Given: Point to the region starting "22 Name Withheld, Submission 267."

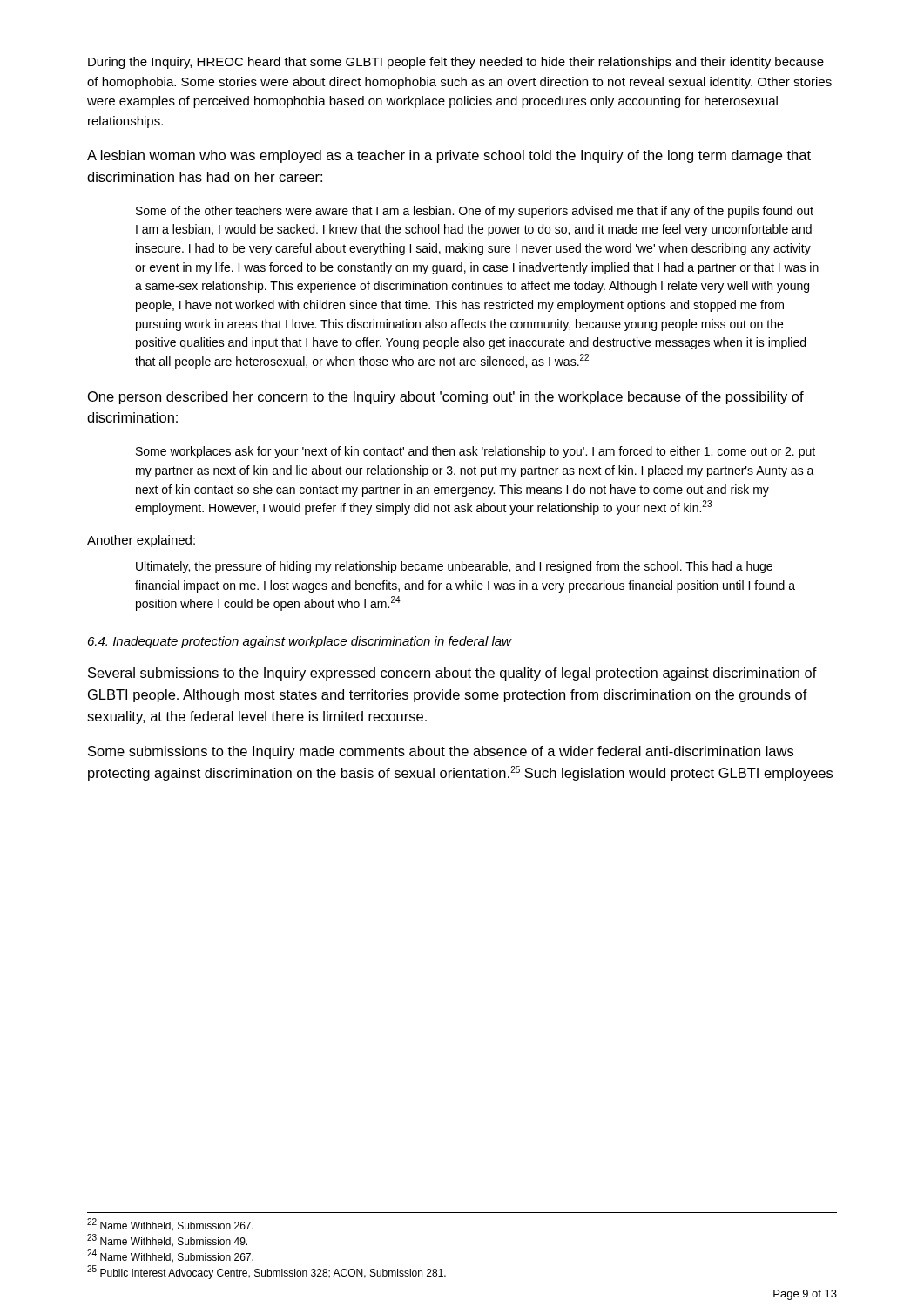Looking at the screenshot, I should coord(171,1225).
